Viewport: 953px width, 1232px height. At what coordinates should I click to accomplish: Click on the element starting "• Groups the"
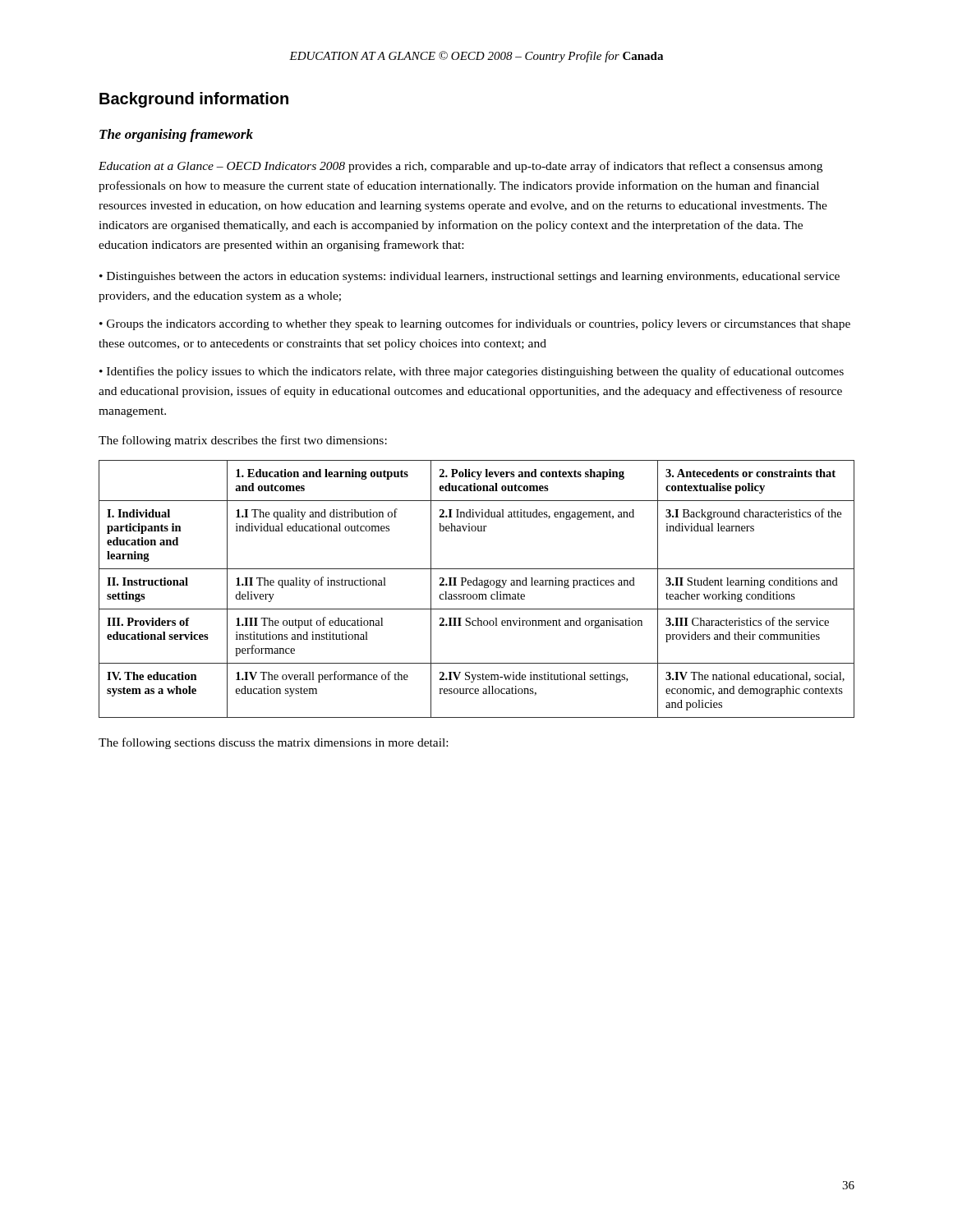click(x=475, y=333)
